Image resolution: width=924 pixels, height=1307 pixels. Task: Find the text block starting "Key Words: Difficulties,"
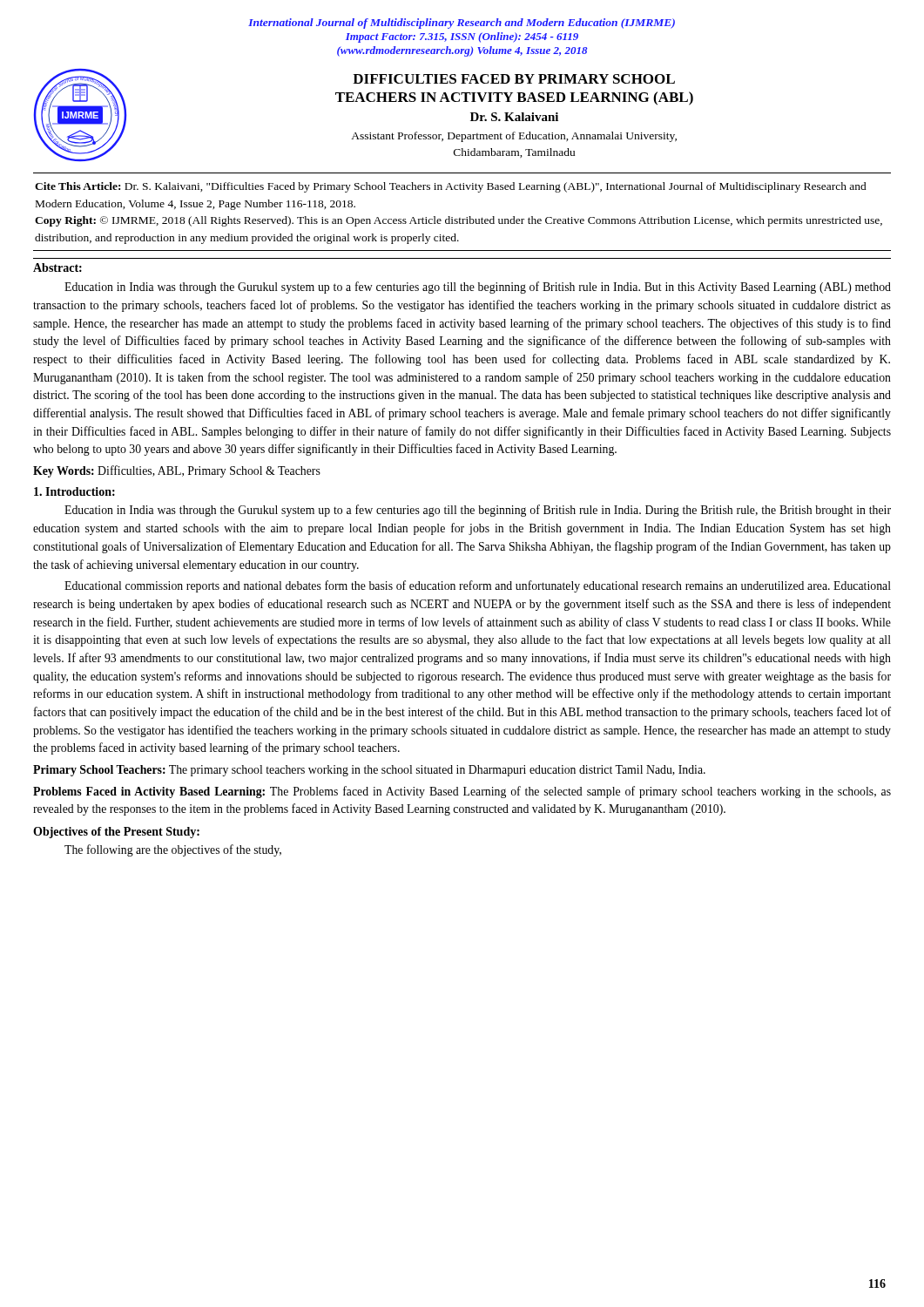coord(177,471)
